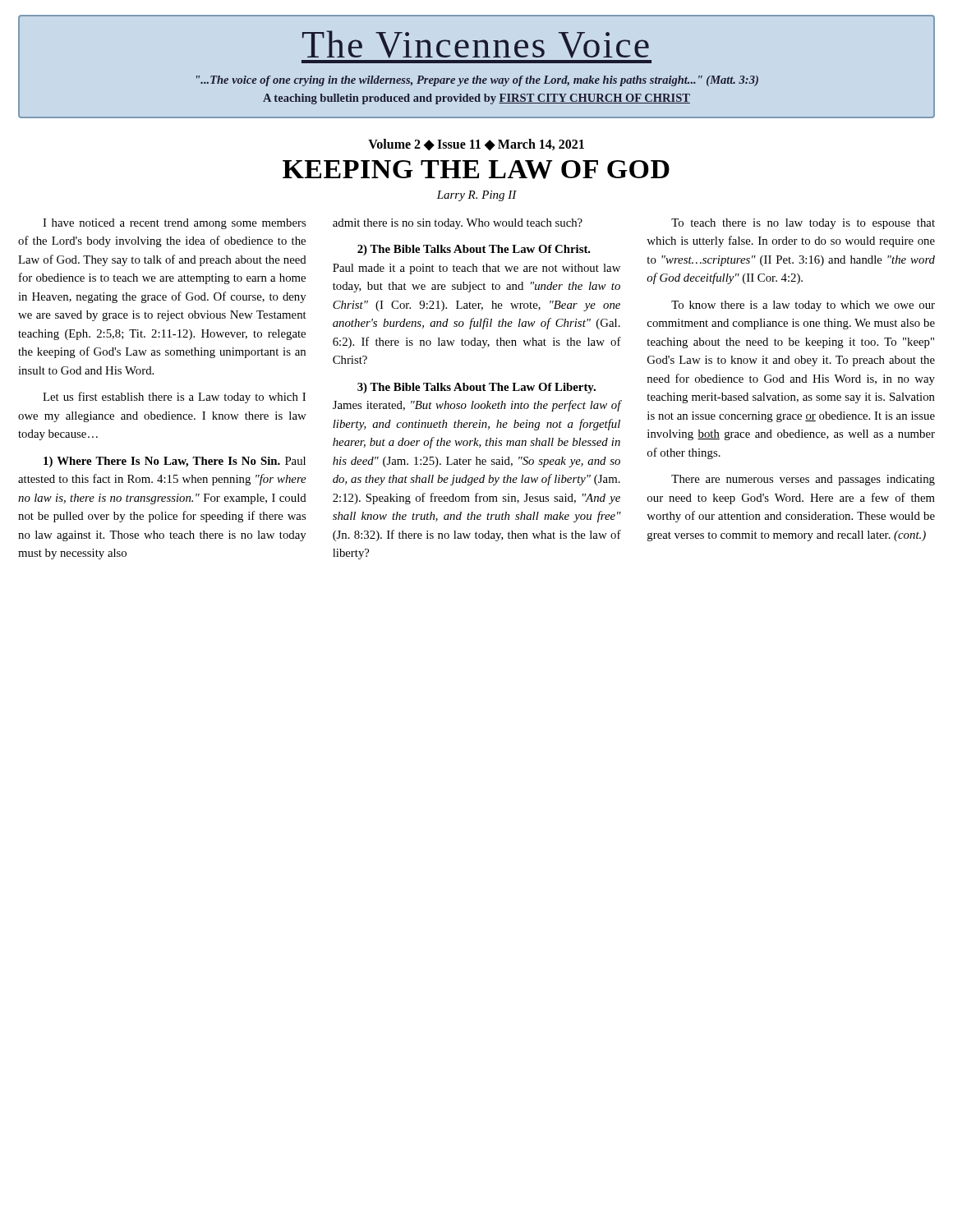Where is the passage that starts "Paul made it a point to teach that"?
The image size is (953, 1232).
click(477, 314)
